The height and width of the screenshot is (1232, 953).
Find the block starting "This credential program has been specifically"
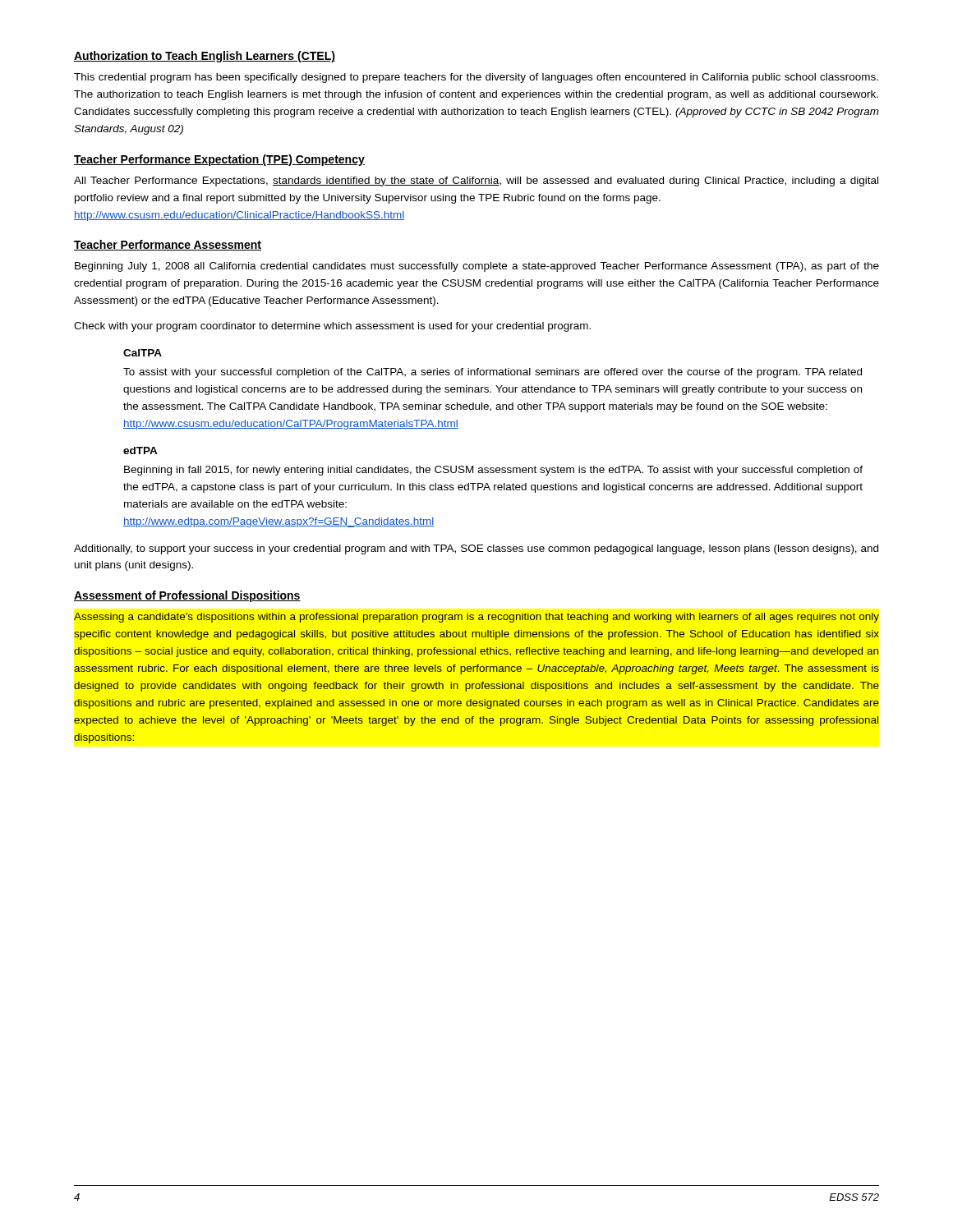tap(476, 103)
